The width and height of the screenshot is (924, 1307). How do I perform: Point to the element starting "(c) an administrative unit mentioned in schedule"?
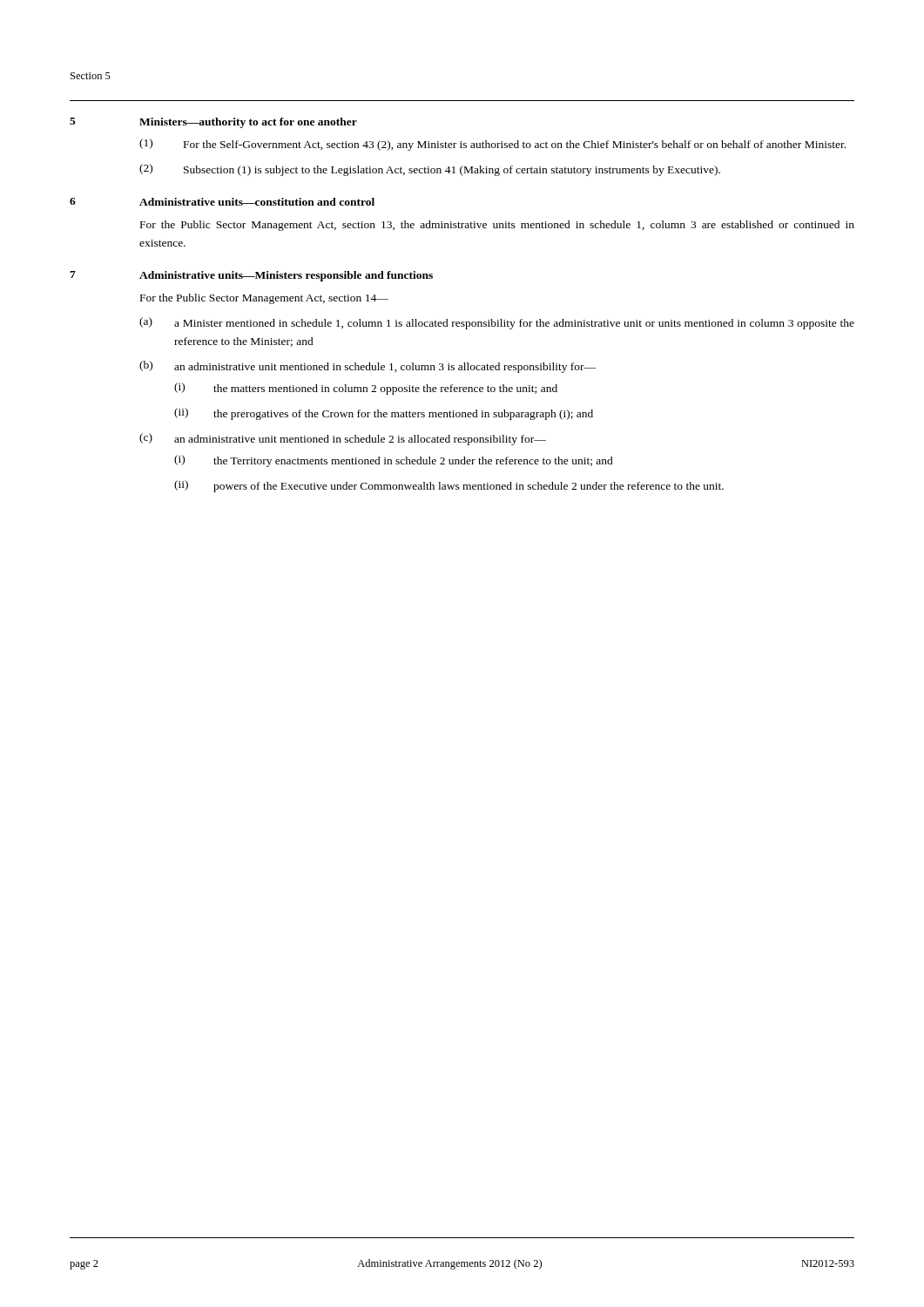tap(497, 440)
